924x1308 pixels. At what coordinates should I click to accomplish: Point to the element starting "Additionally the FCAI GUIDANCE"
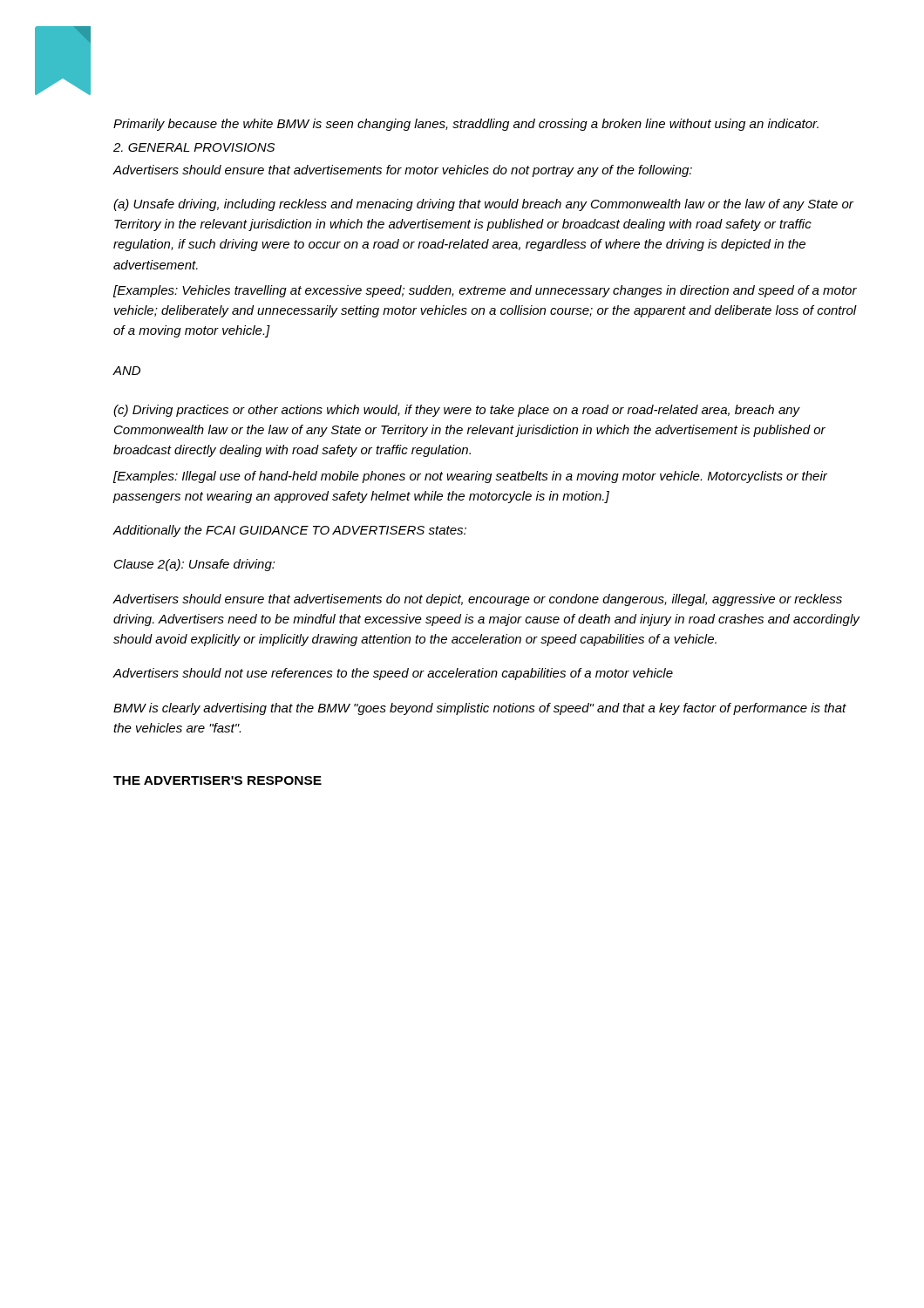pos(290,530)
